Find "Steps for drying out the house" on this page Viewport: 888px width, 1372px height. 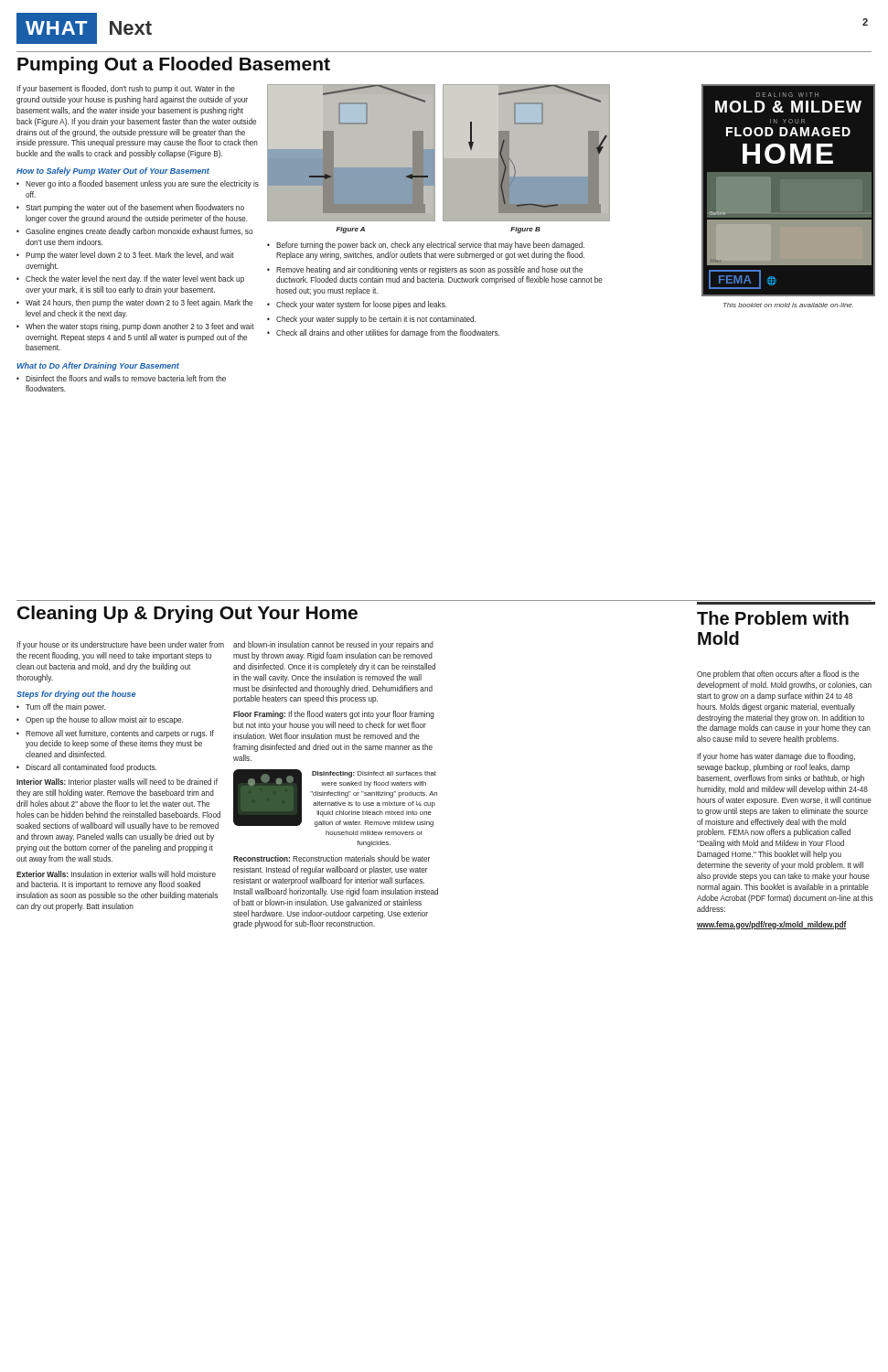pyautogui.click(x=76, y=694)
